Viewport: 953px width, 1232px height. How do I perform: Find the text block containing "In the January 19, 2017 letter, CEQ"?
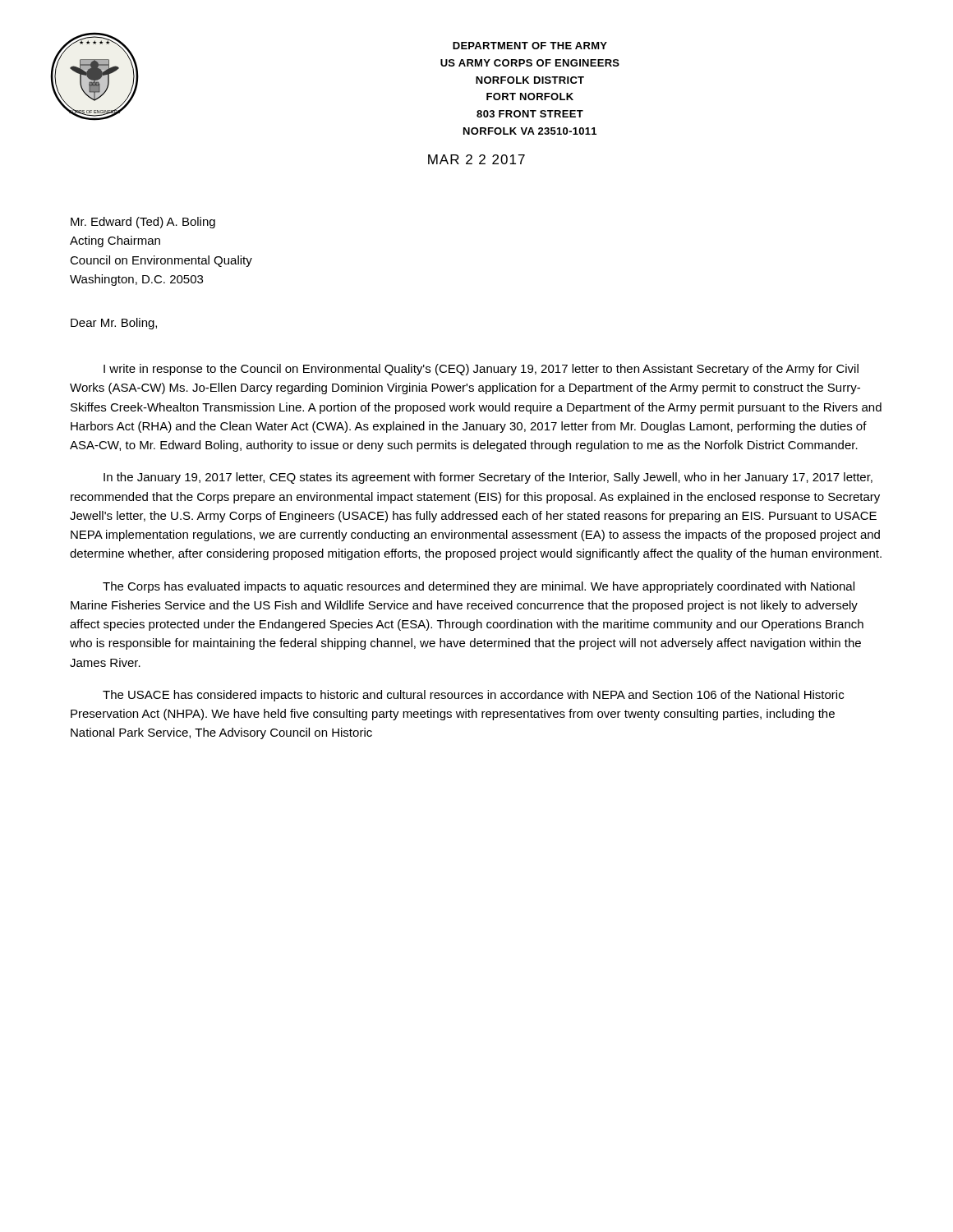[476, 515]
